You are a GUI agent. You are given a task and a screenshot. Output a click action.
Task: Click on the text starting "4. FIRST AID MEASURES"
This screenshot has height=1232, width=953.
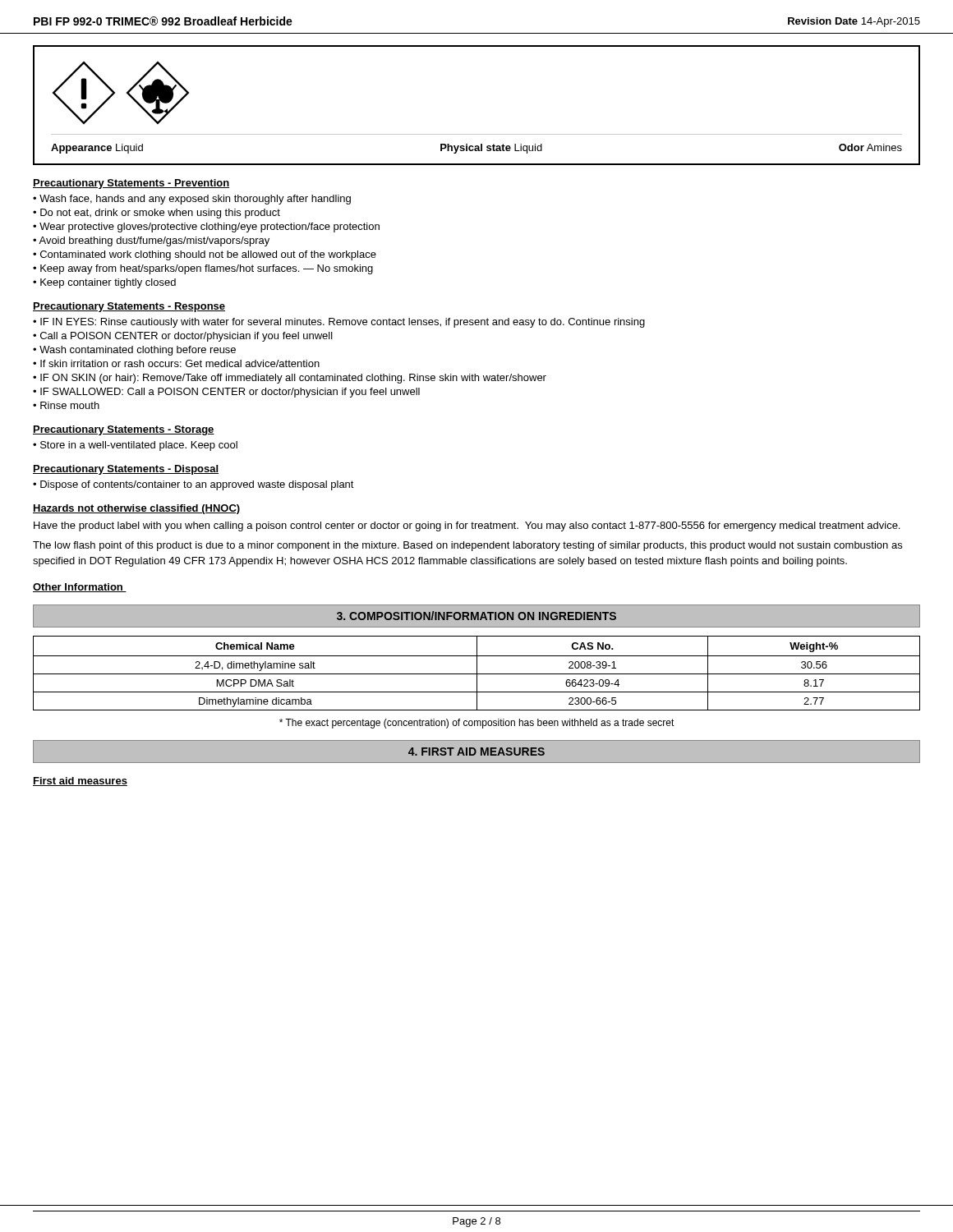476,751
